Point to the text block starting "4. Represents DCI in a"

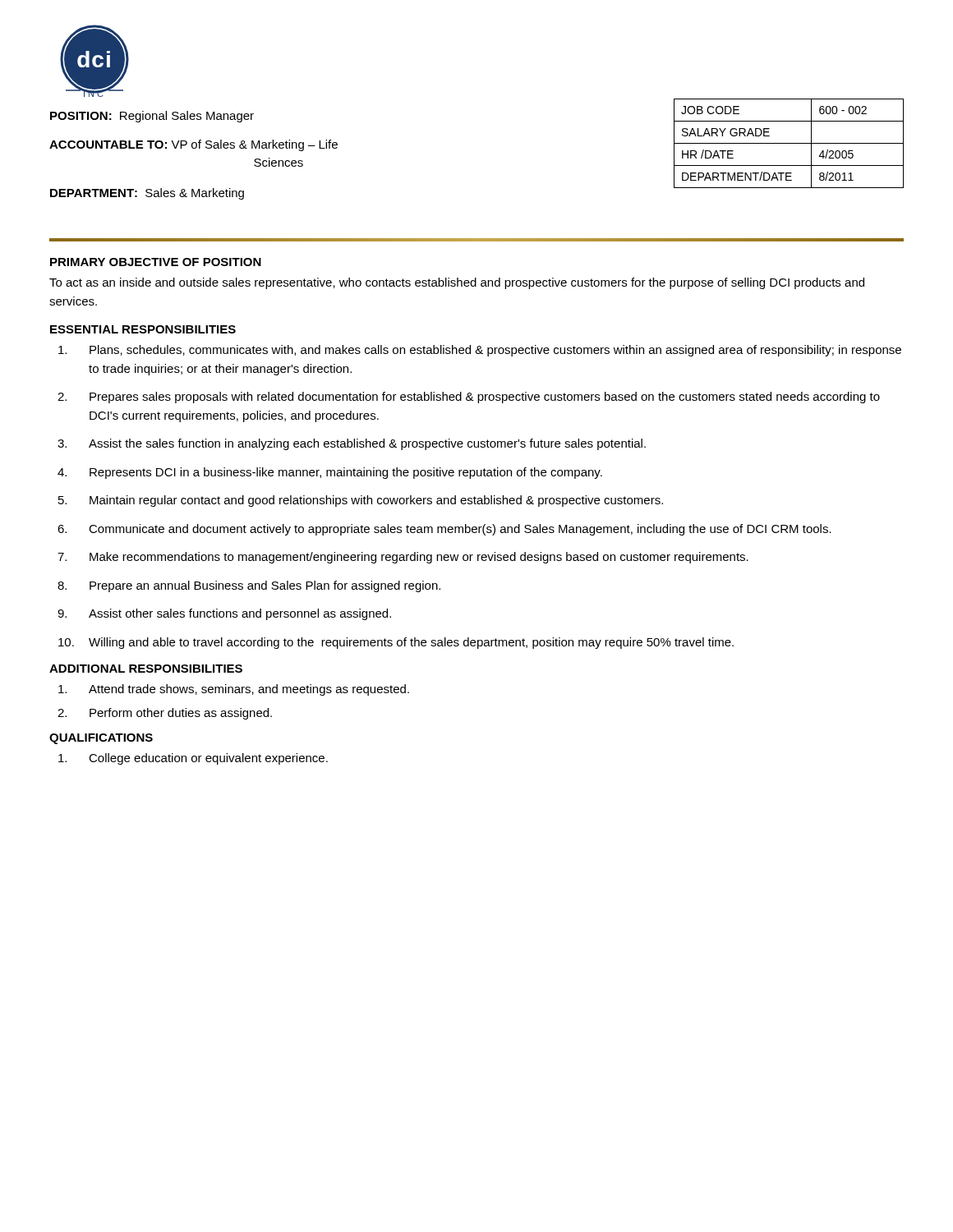(476, 472)
